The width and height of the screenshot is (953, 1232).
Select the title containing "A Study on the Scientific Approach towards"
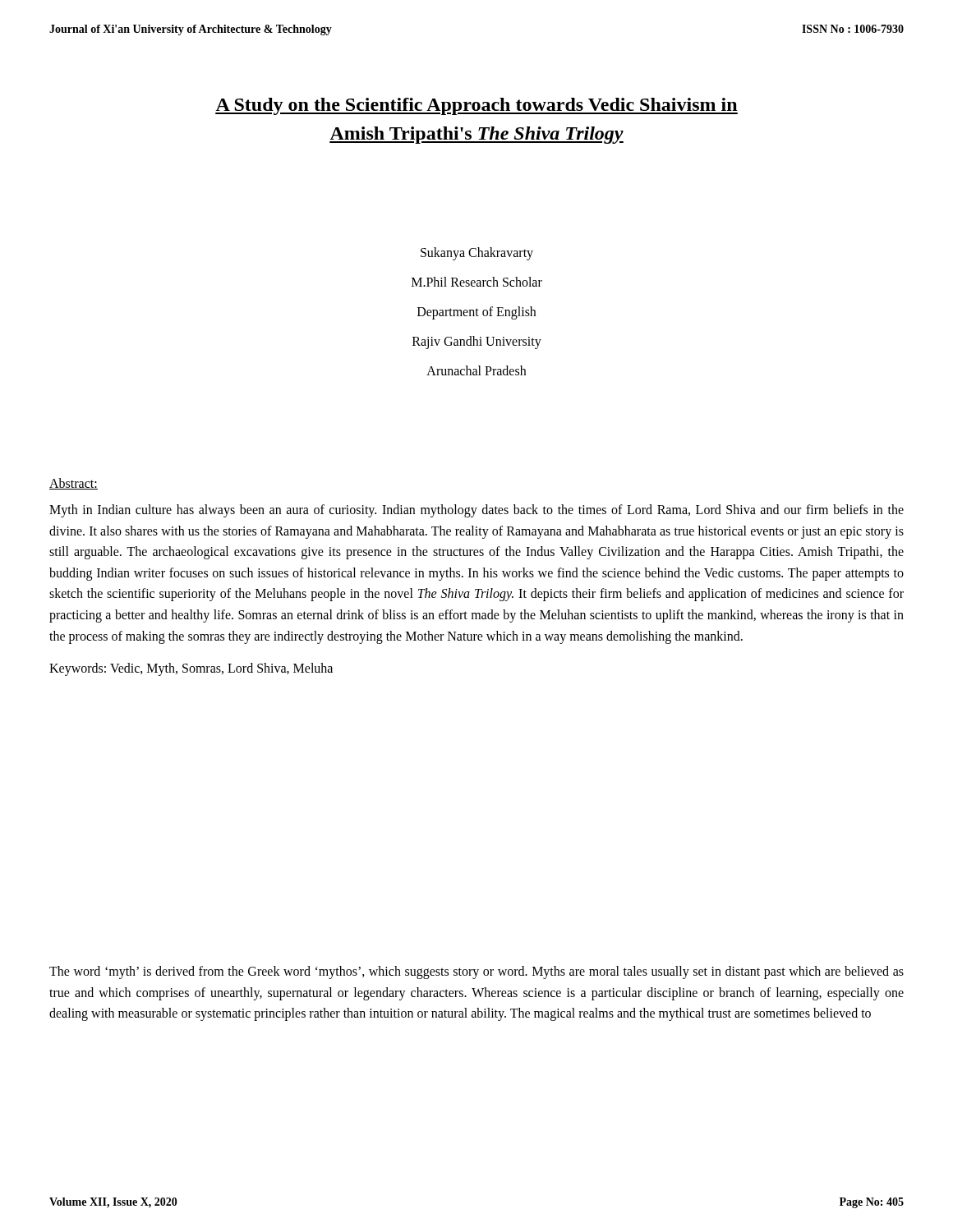coord(476,119)
